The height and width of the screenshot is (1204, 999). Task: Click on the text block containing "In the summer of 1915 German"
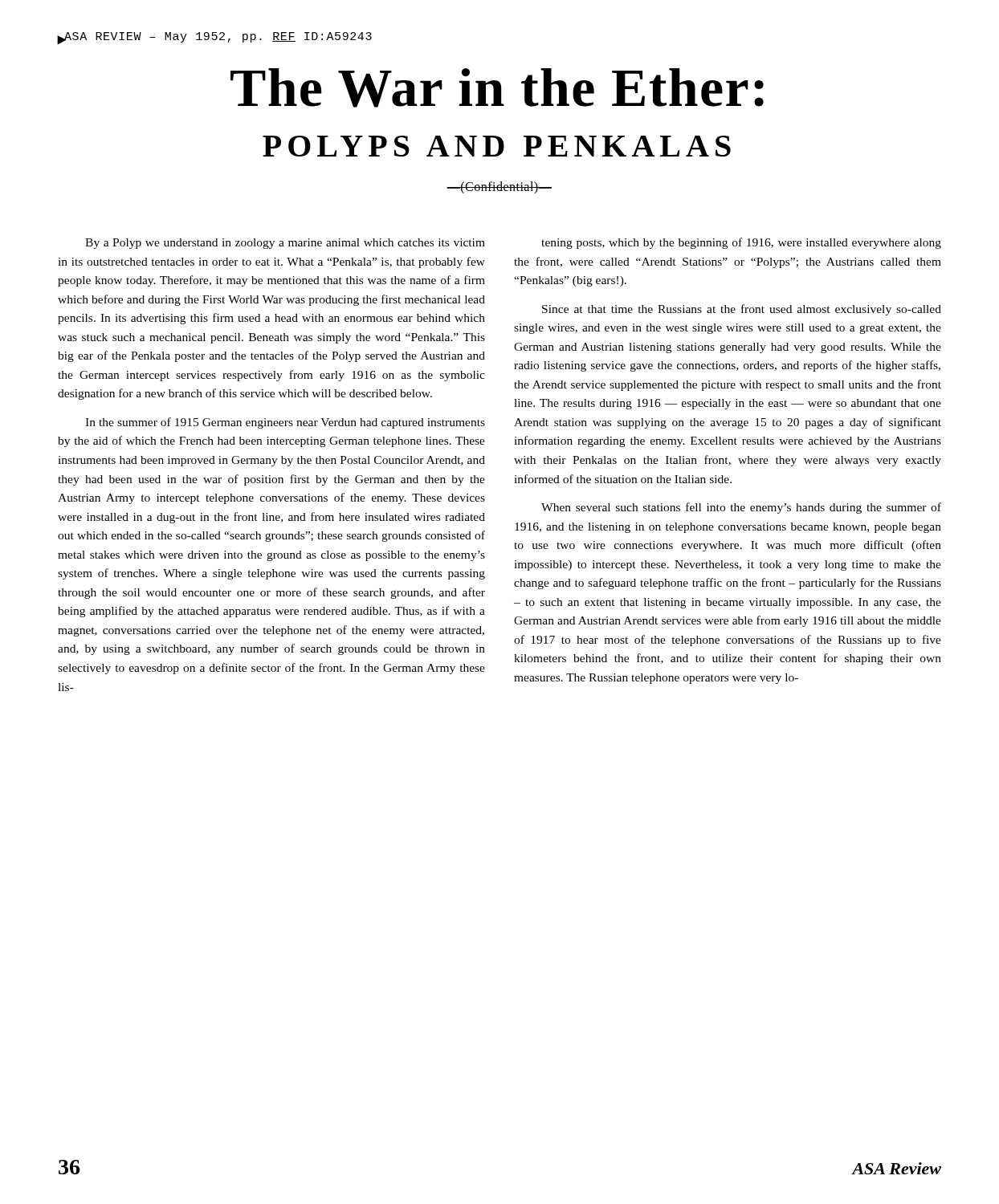(271, 554)
